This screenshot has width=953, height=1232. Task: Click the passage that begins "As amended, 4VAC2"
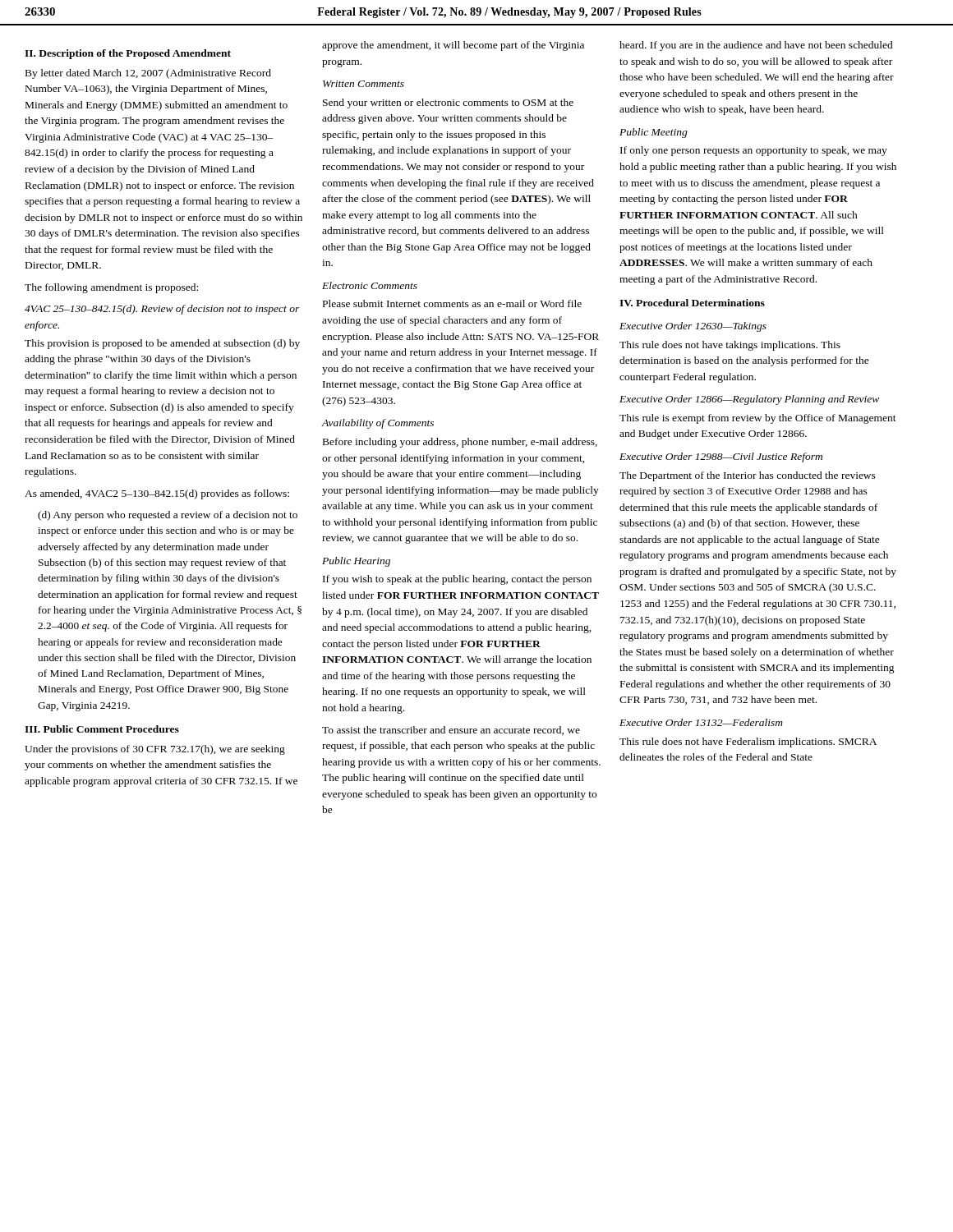click(164, 493)
